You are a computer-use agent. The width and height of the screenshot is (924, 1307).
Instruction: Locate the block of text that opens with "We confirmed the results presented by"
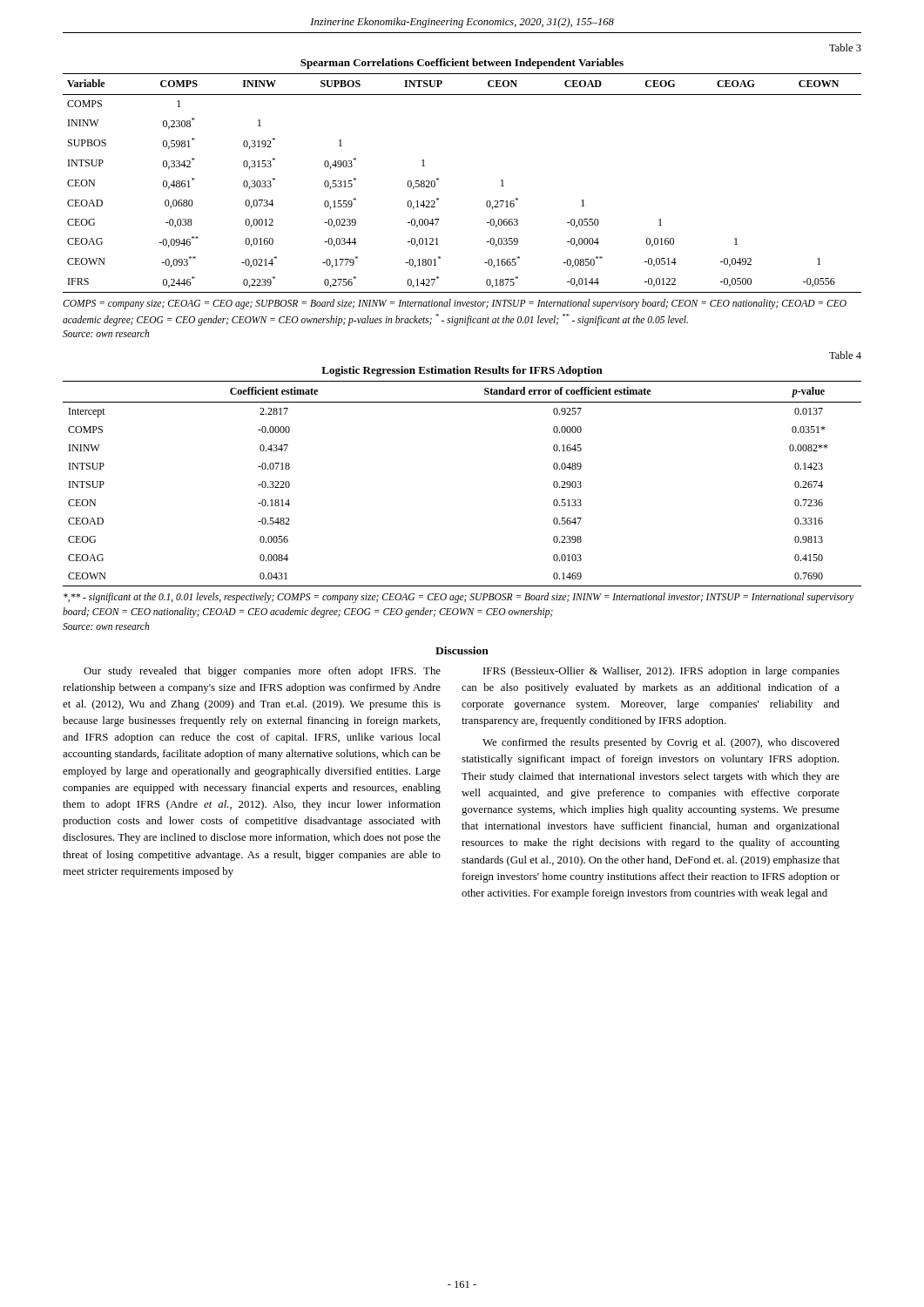coord(651,818)
